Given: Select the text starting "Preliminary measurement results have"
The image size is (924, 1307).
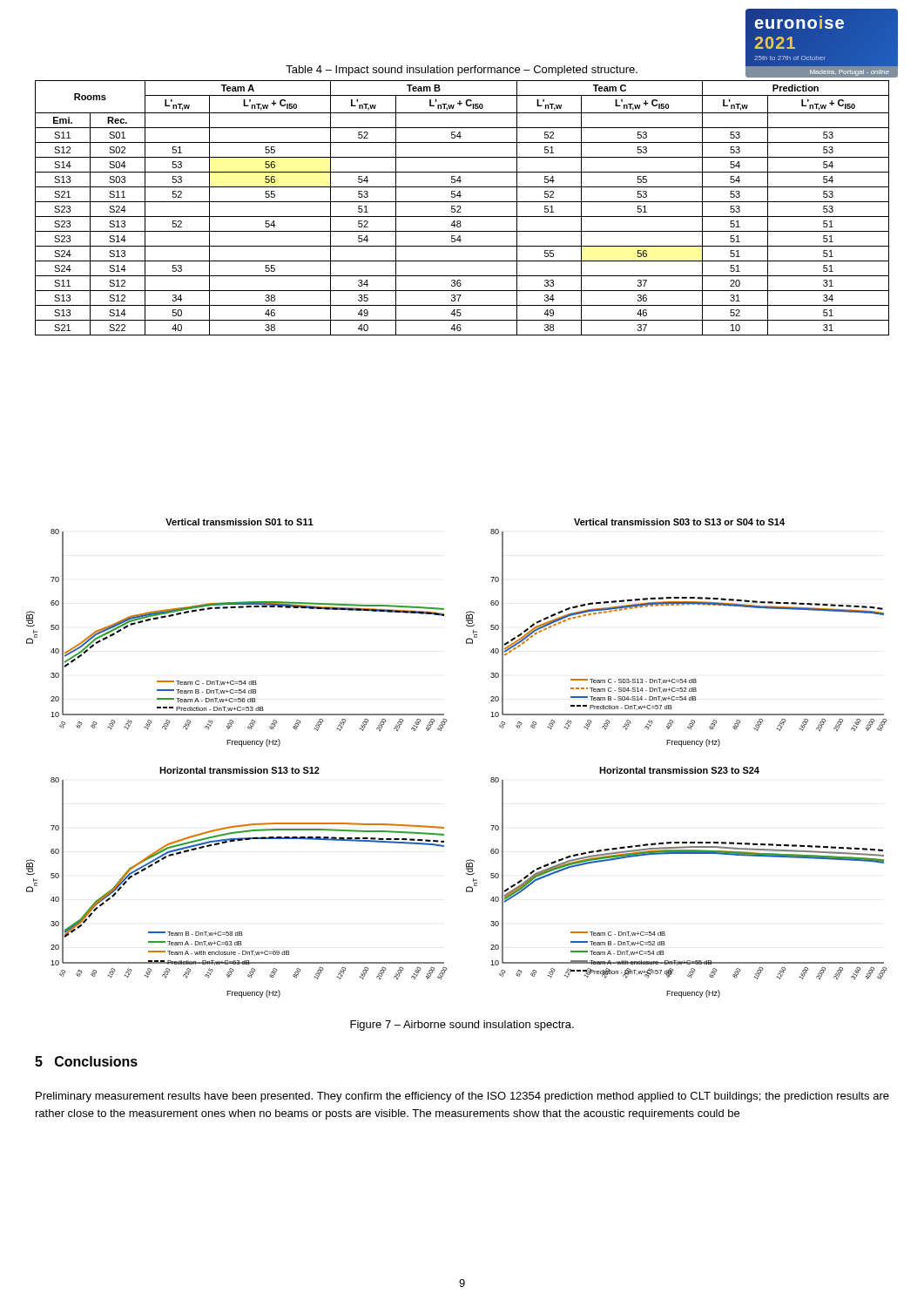Looking at the screenshot, I should (x=462, y=1104).
